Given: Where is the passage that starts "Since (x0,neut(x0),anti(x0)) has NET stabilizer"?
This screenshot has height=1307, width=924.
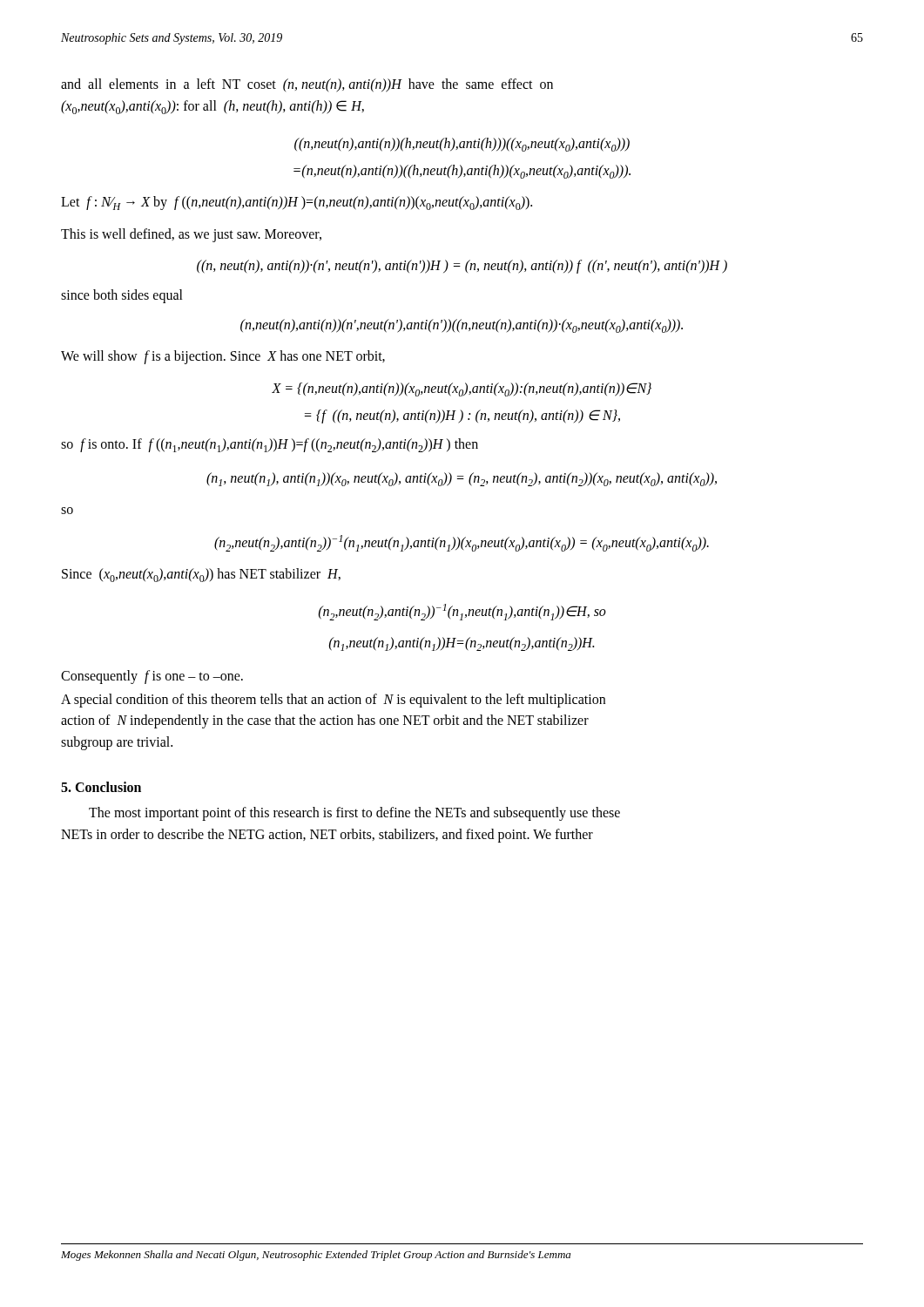Looking at the screenshot, I should [x=201, y=575].
